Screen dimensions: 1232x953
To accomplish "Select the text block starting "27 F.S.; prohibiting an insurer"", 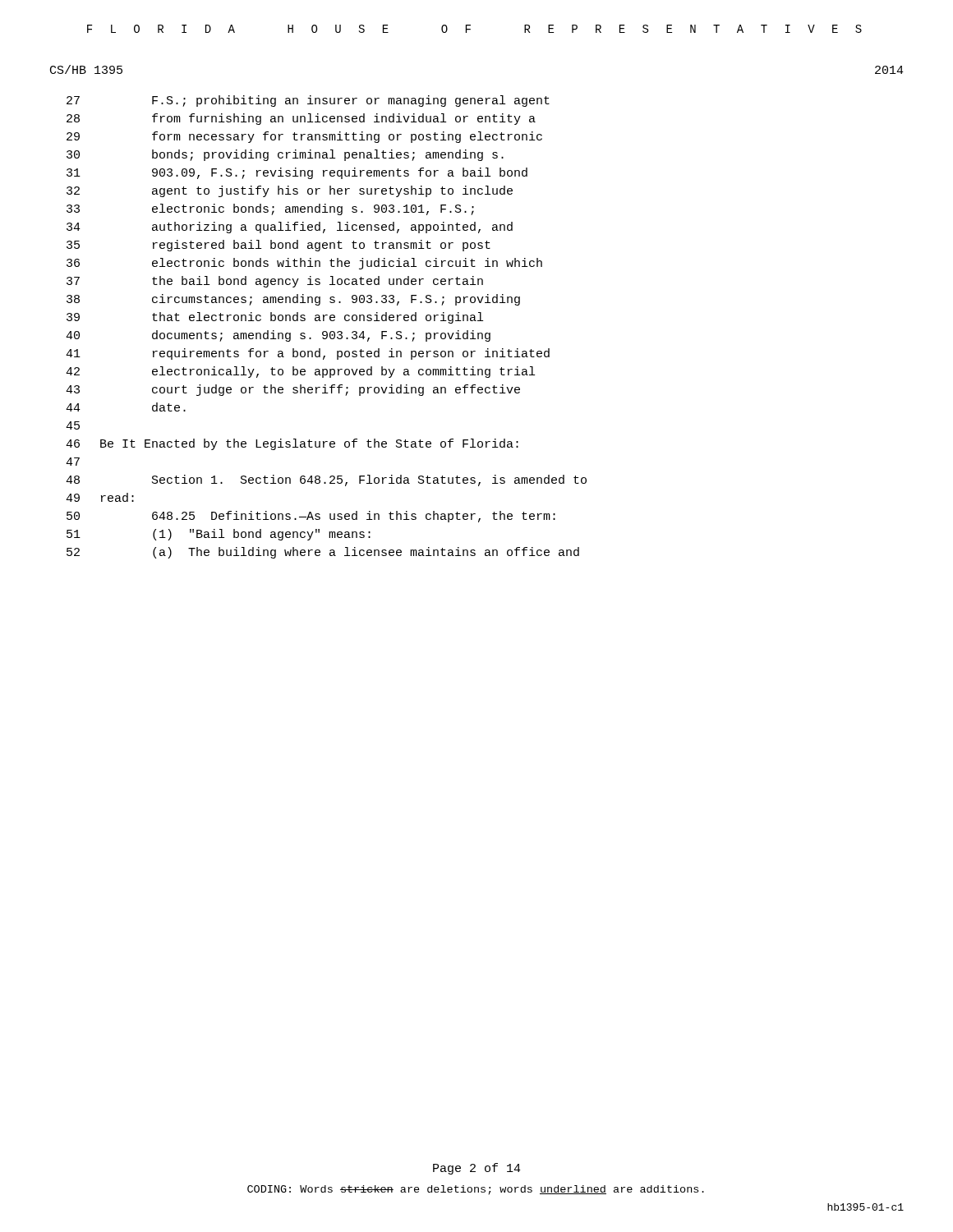I will click(476, 328).
